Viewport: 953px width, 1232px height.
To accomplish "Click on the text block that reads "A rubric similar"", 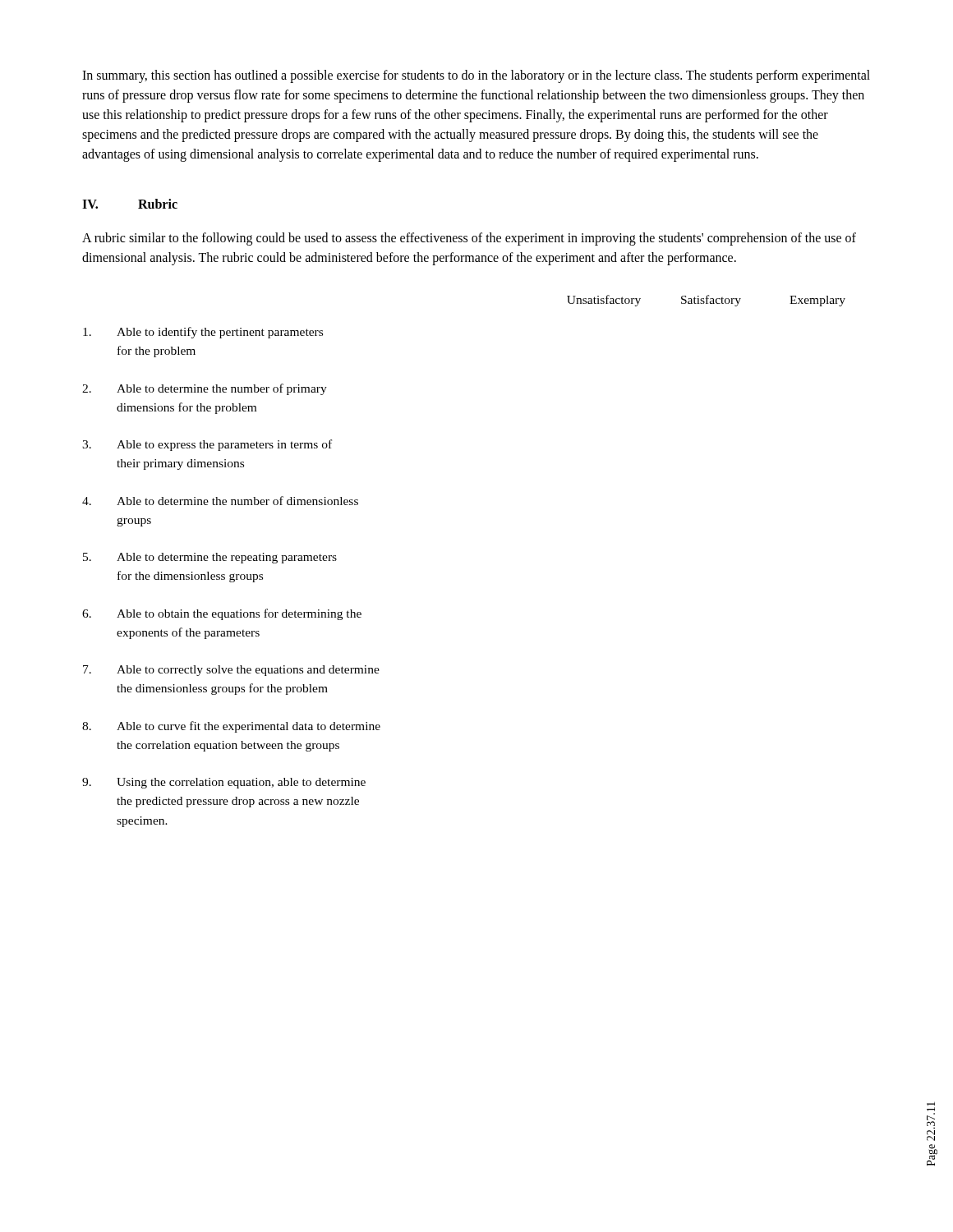I will click(x=469, y=248).
